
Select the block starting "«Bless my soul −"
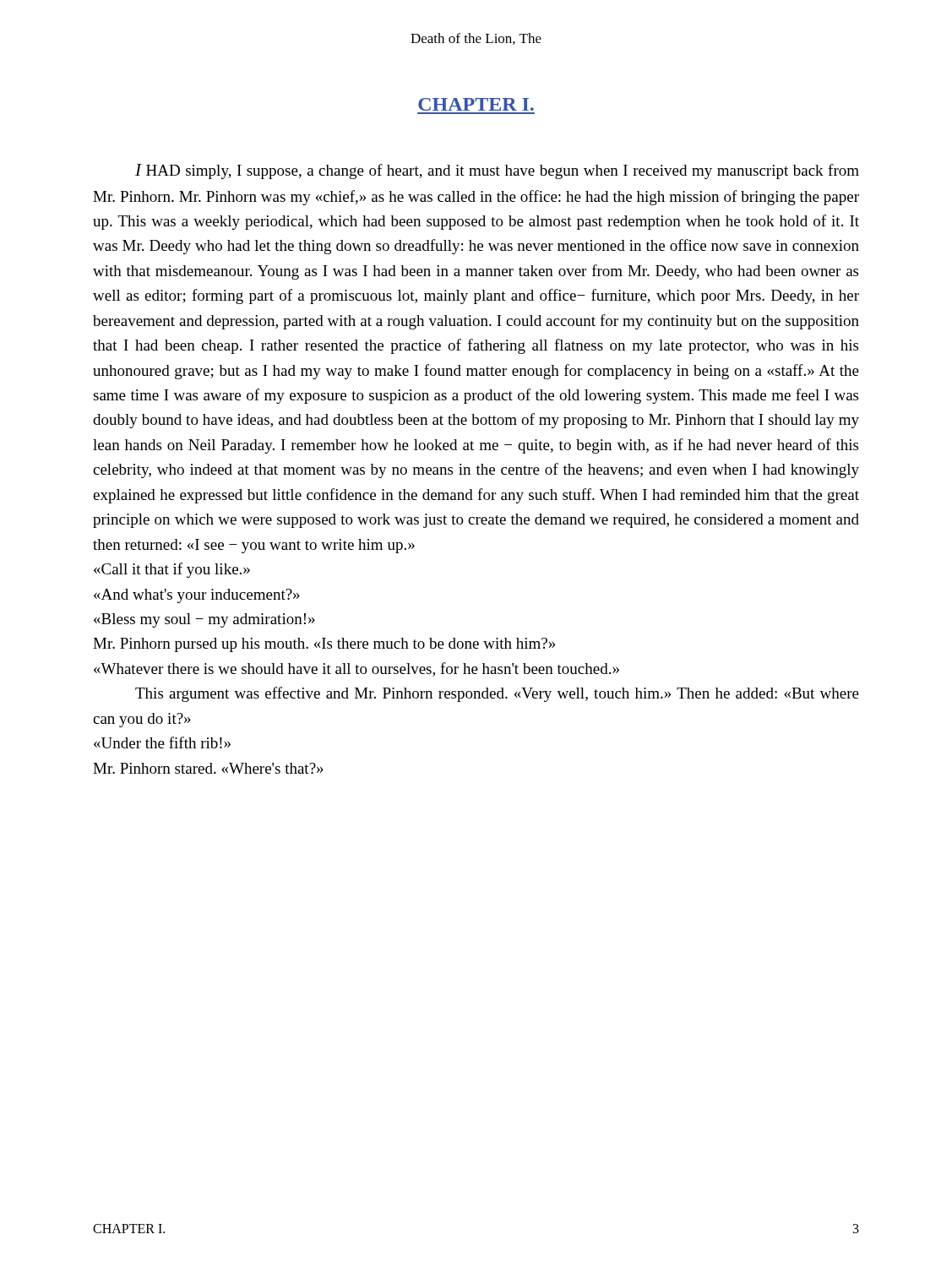(204, 619)
